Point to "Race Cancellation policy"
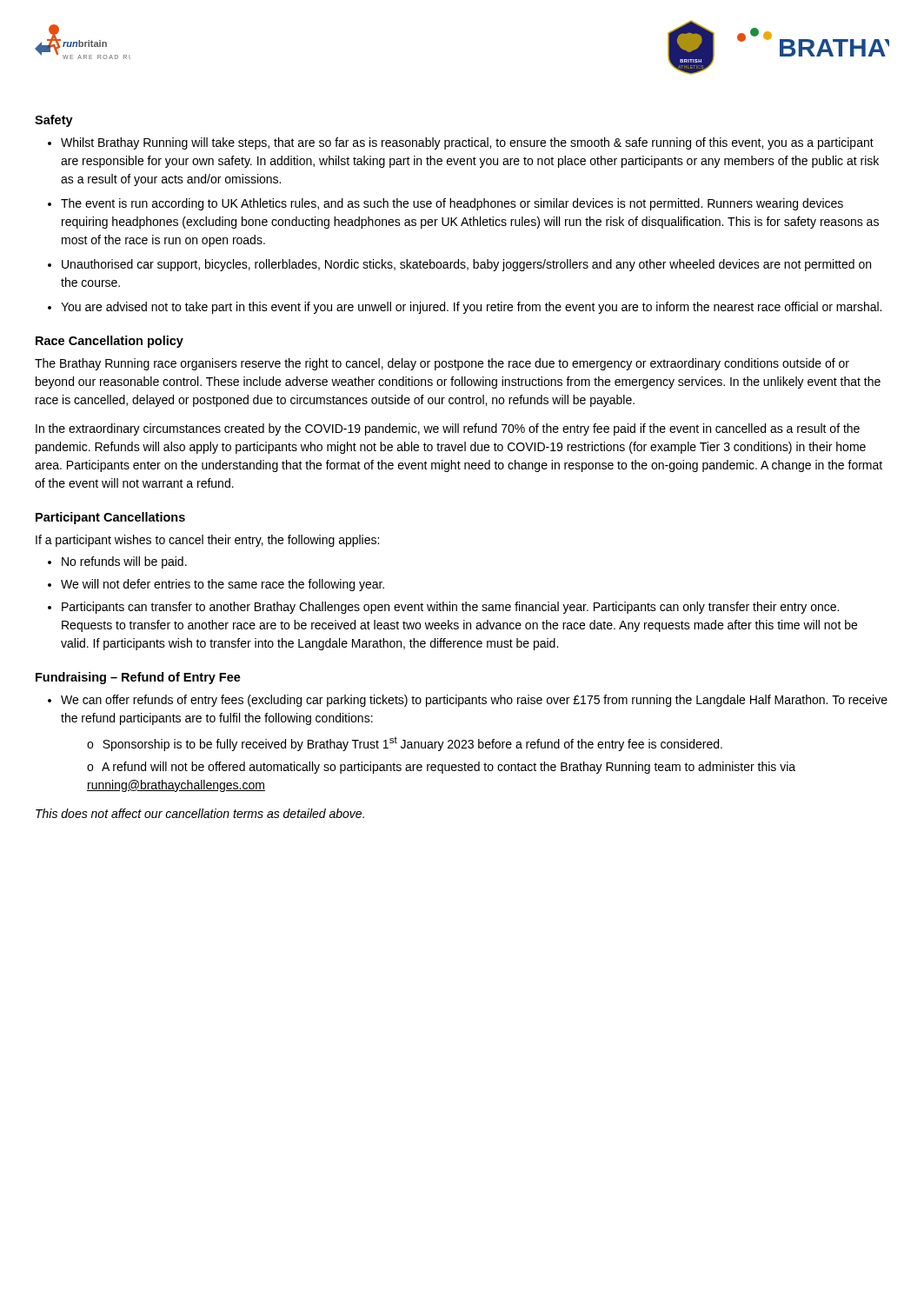924x1304 pixels. (x=109, y=341)
